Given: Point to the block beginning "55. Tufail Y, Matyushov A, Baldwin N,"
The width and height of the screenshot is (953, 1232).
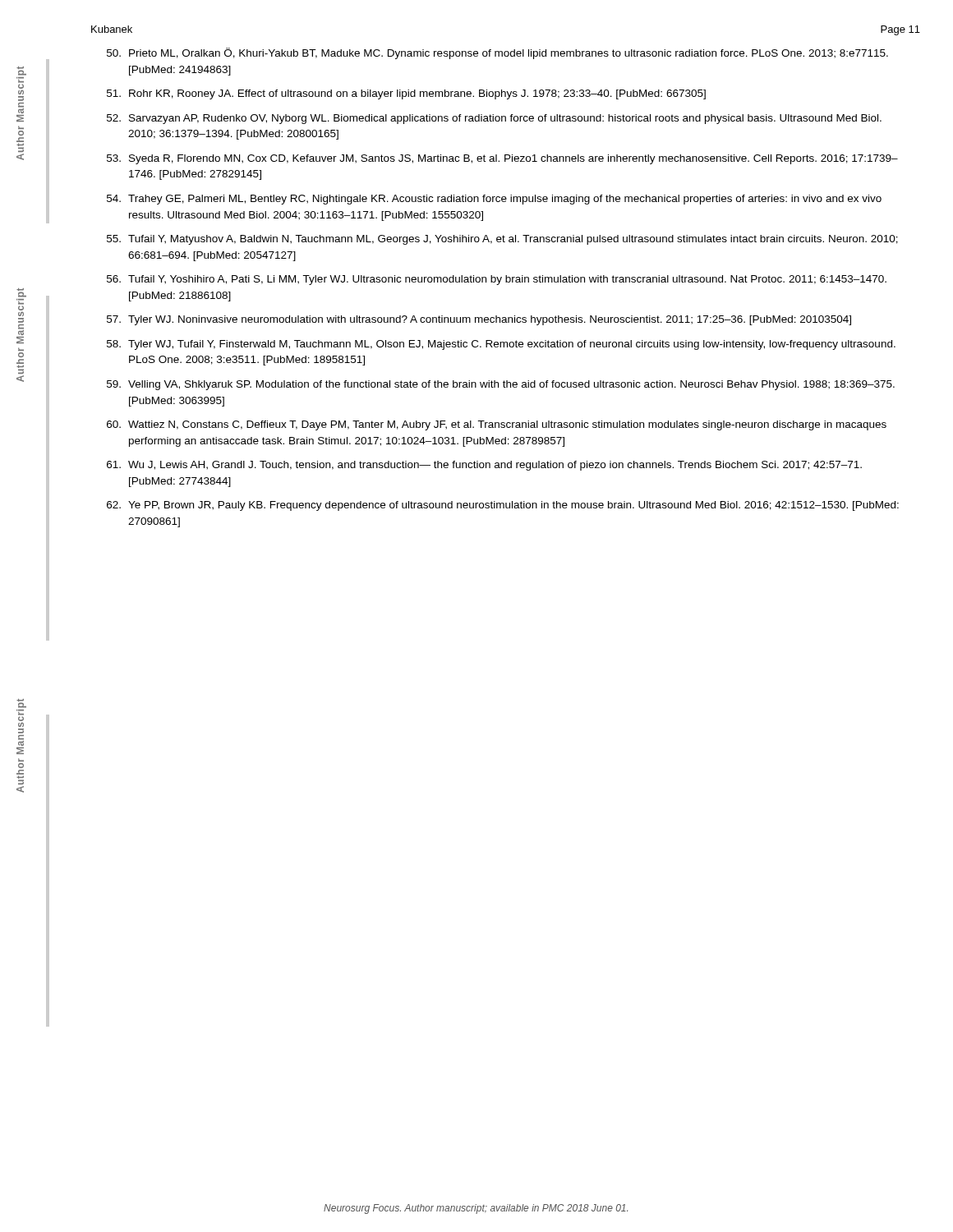Looking at the screenshot, I should point(499,247).
